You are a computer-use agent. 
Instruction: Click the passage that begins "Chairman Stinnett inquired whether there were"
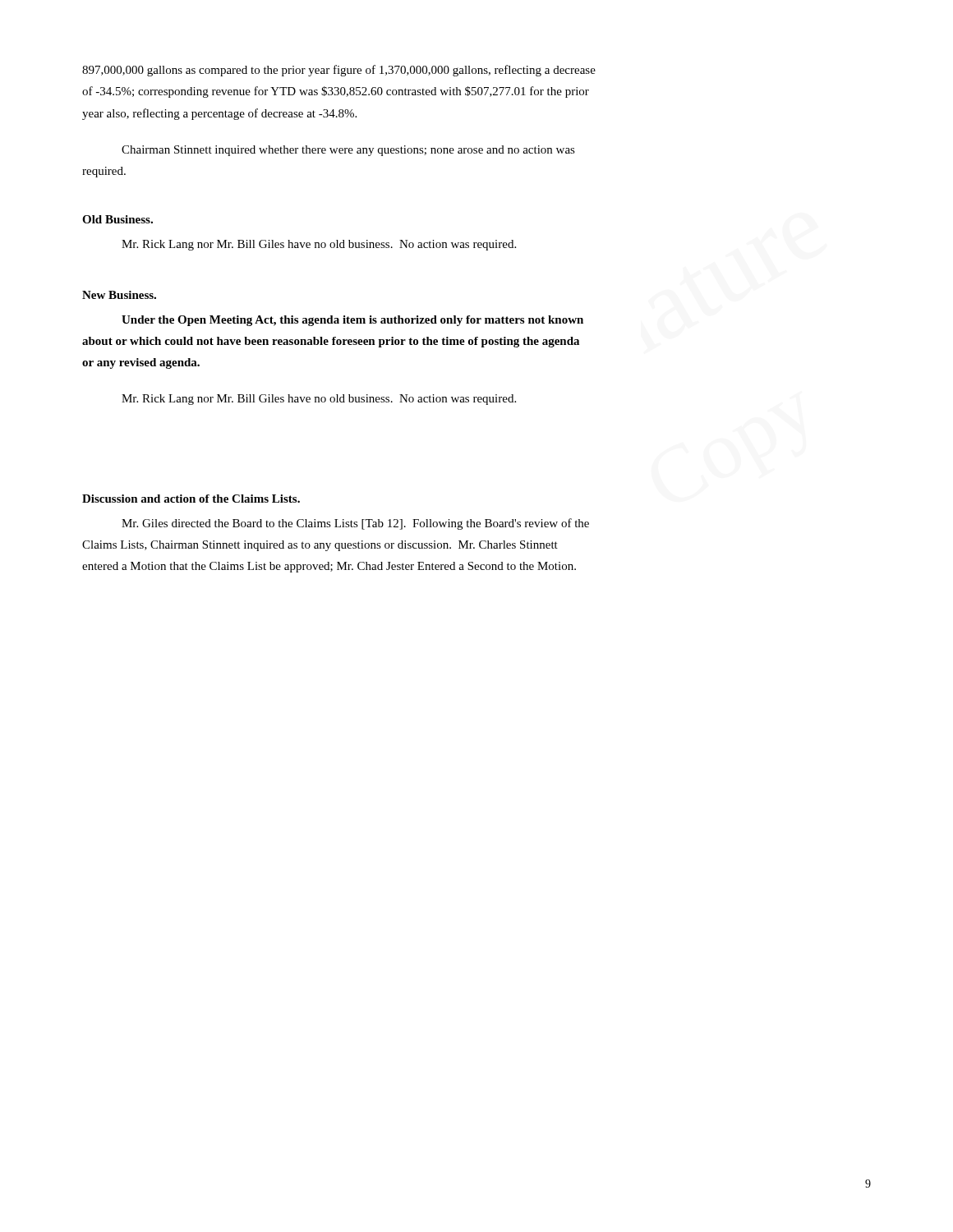click(x=476, y=160)
